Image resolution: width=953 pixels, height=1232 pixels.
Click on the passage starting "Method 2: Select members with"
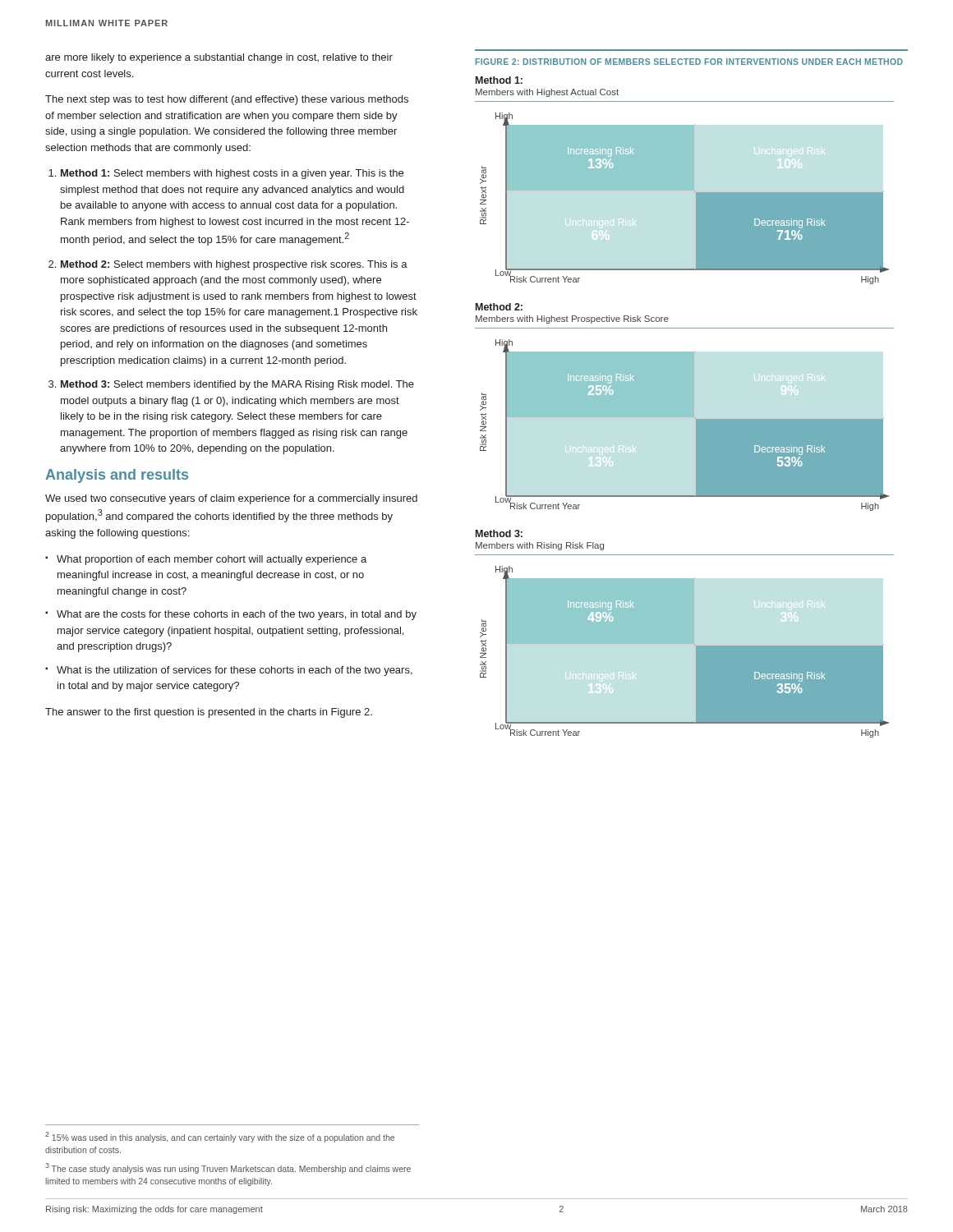[239, 312]
